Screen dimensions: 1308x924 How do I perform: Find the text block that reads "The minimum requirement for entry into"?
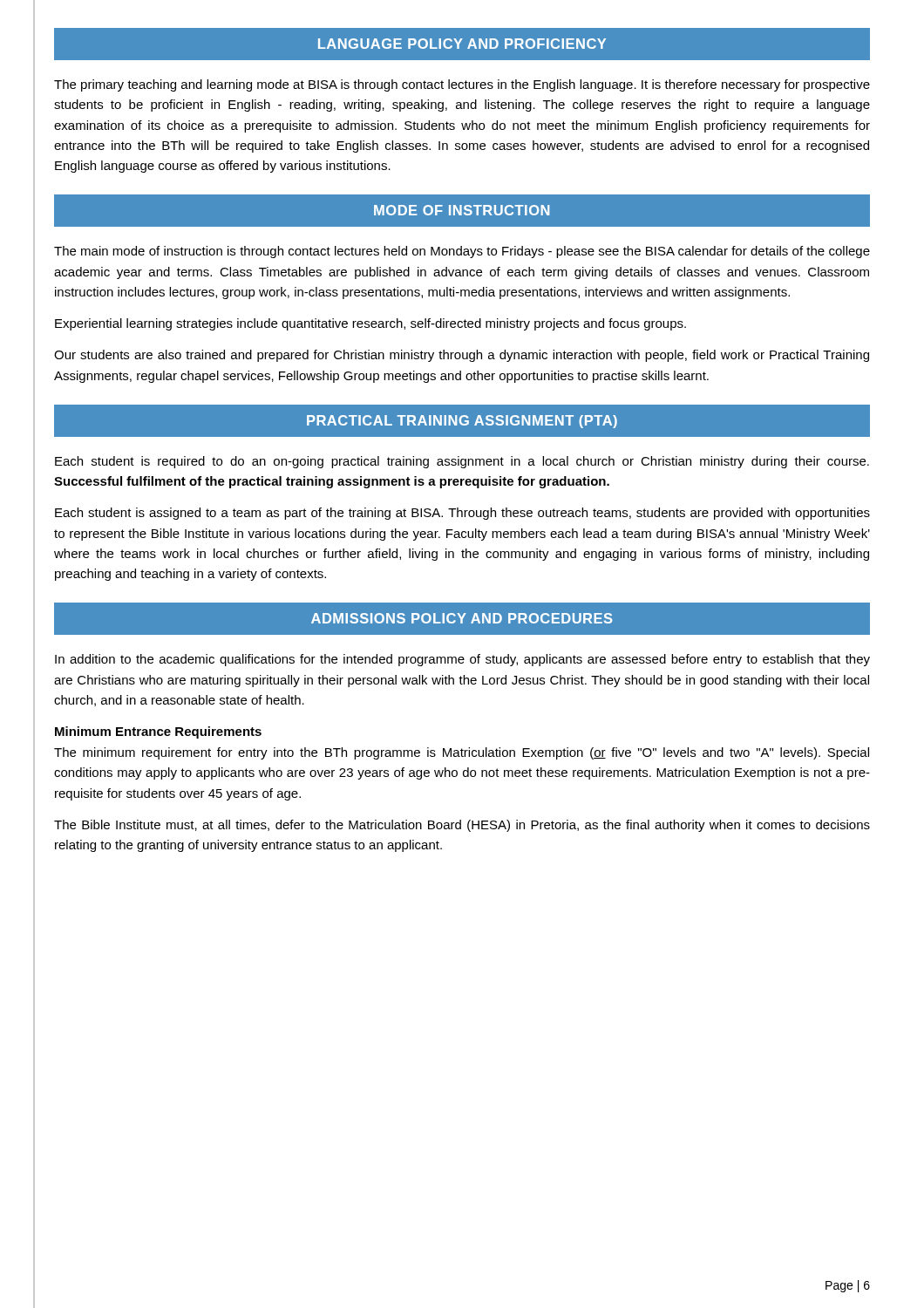pyautogui.click(x=462, y=772)
